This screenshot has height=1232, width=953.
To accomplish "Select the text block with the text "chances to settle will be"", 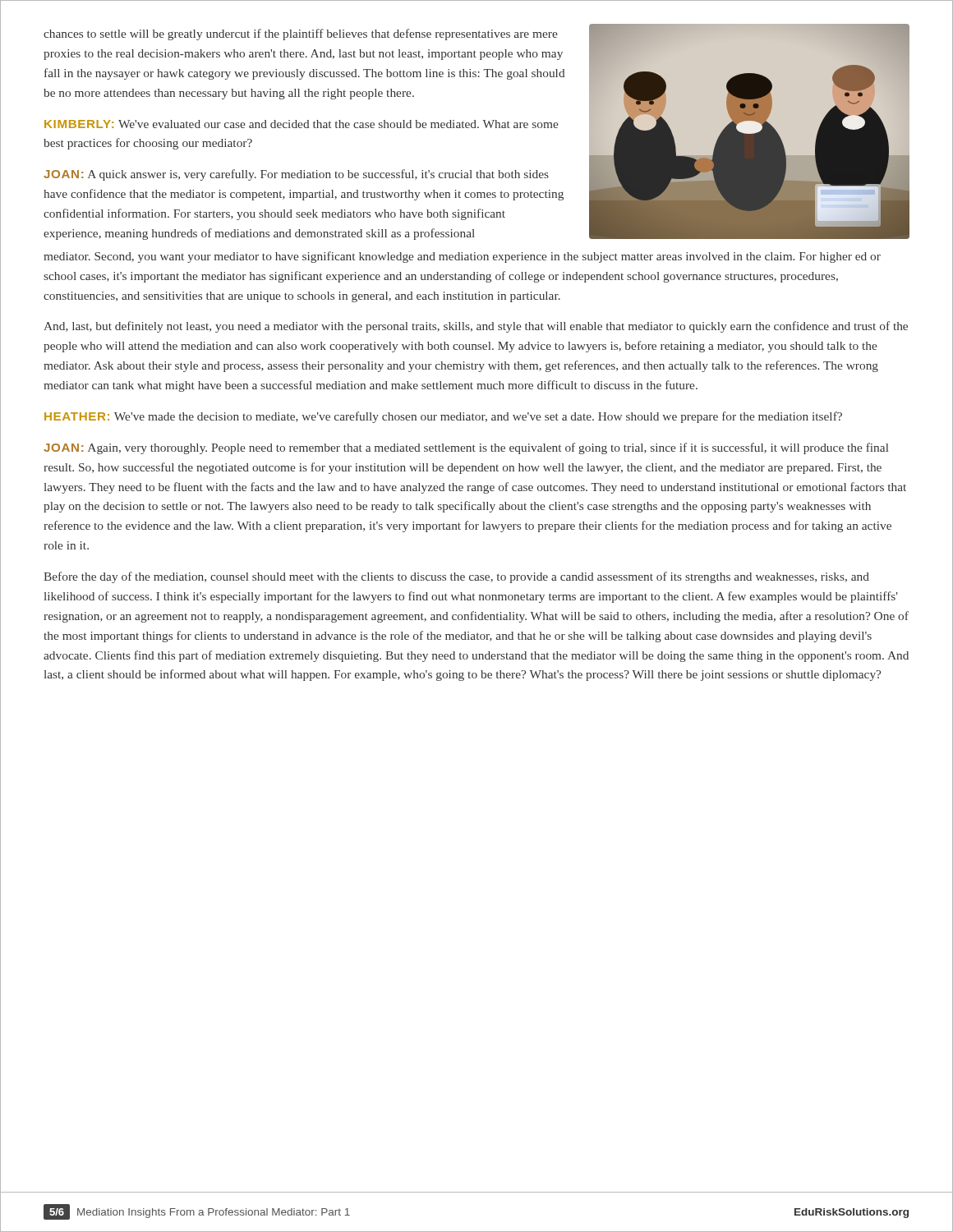I will tap(305, 63).
